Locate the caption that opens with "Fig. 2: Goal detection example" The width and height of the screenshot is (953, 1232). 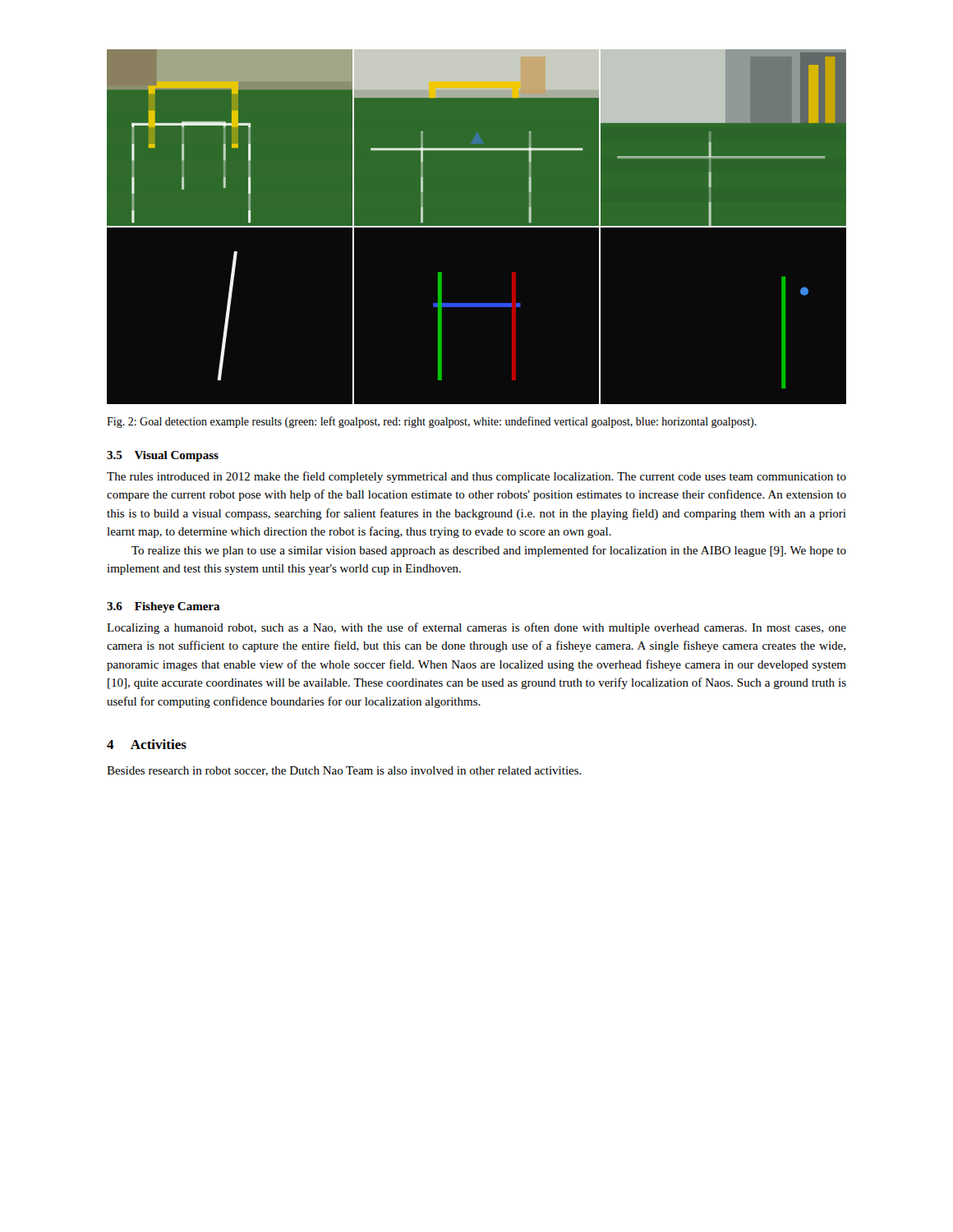click(432, 422)
